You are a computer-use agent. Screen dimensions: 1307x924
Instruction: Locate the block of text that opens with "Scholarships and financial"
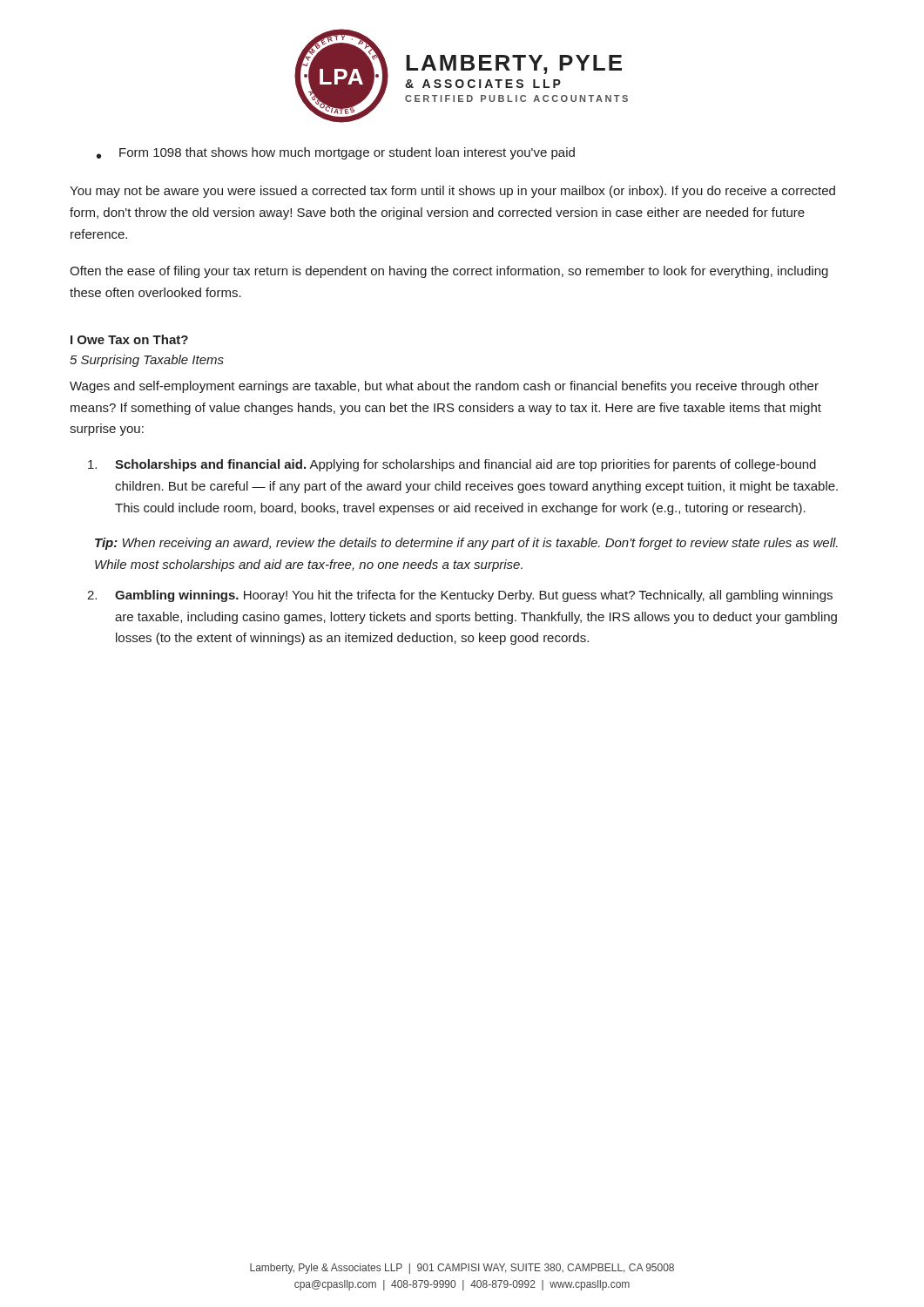pyautogui.click(x=471, y=486)
